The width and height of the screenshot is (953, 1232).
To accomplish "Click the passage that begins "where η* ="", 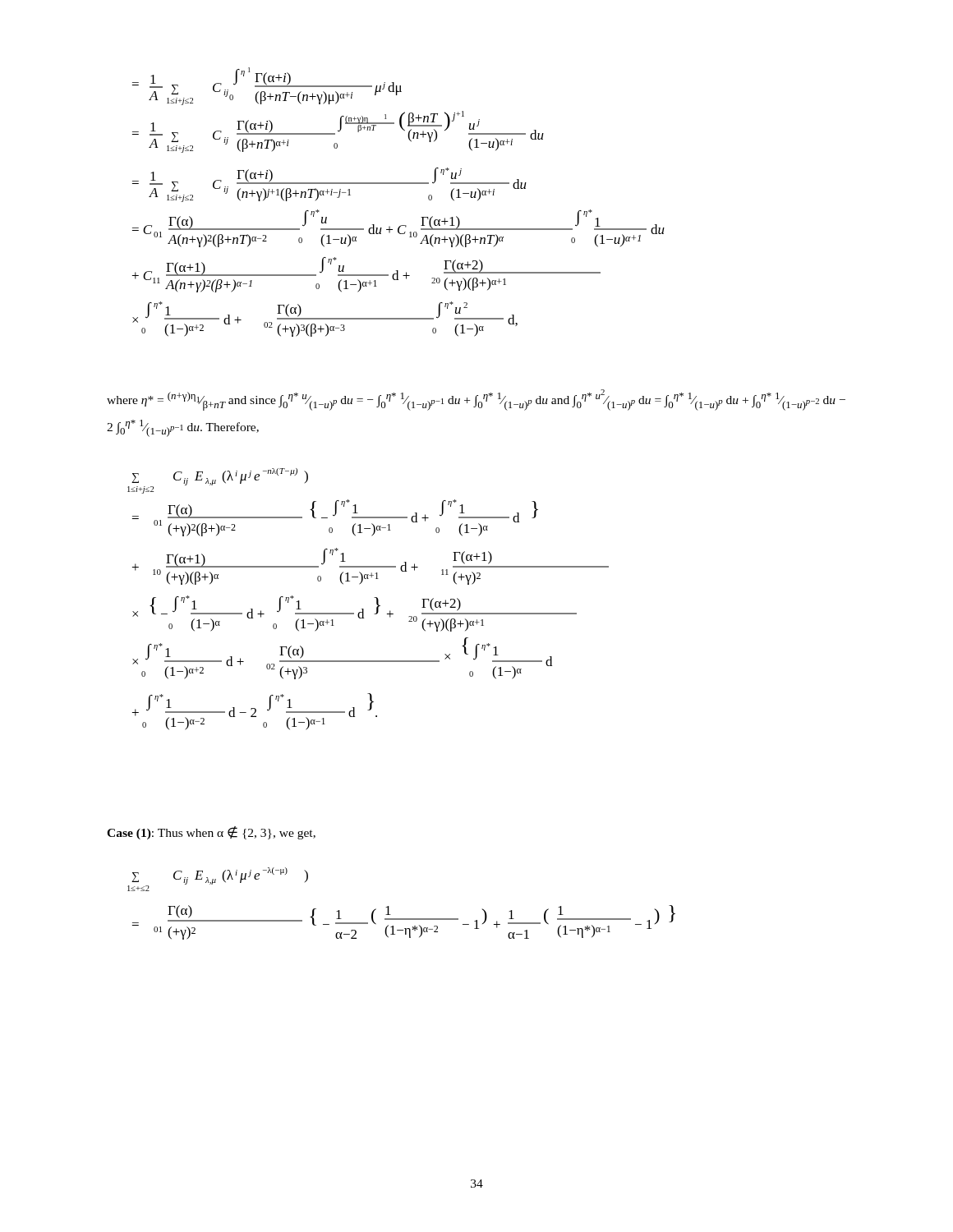I will [476, 412].
